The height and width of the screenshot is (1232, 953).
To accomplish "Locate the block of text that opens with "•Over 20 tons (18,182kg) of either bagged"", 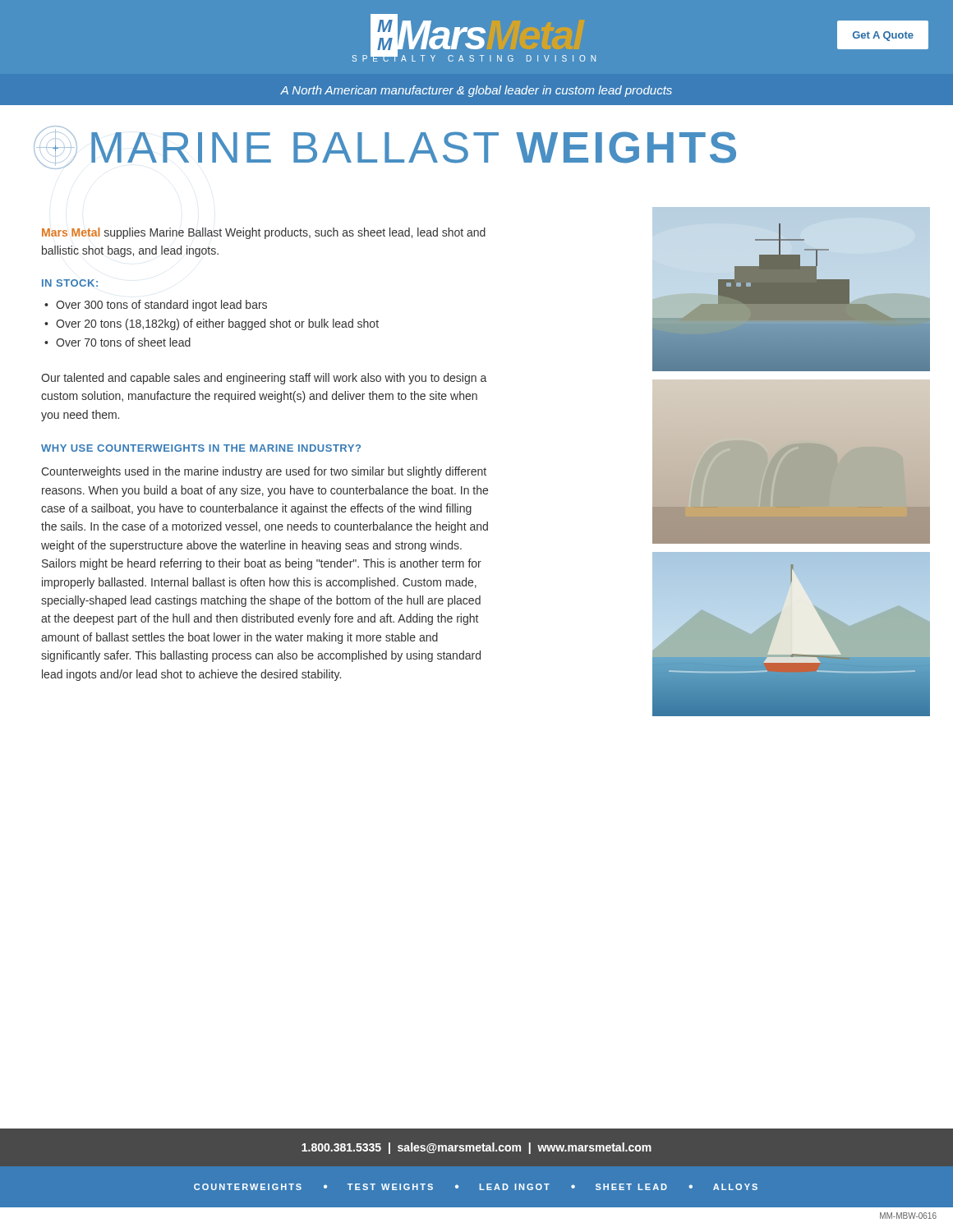I will click(x=212, y=324).
